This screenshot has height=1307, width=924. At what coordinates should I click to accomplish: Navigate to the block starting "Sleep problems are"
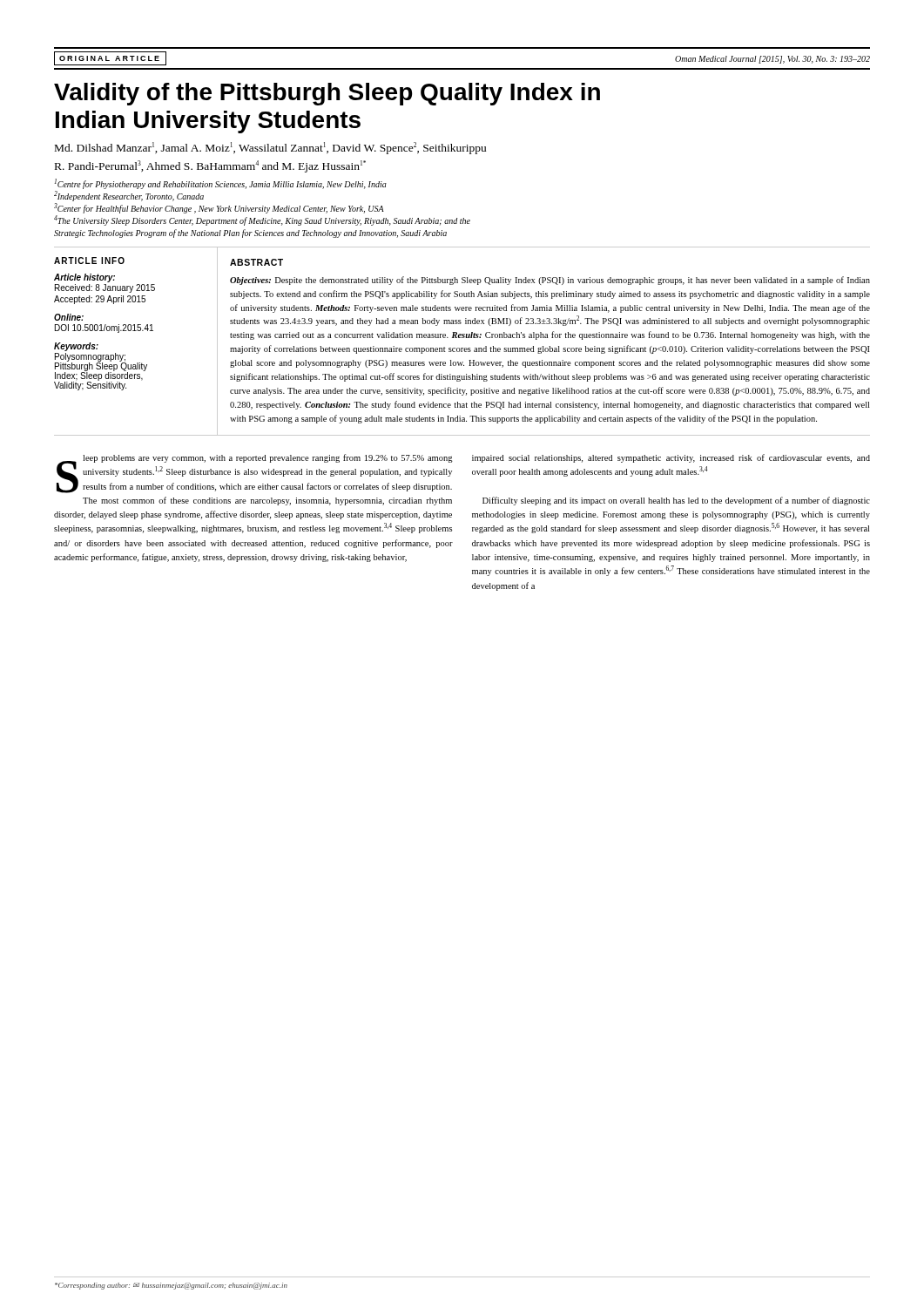[253, 508]
